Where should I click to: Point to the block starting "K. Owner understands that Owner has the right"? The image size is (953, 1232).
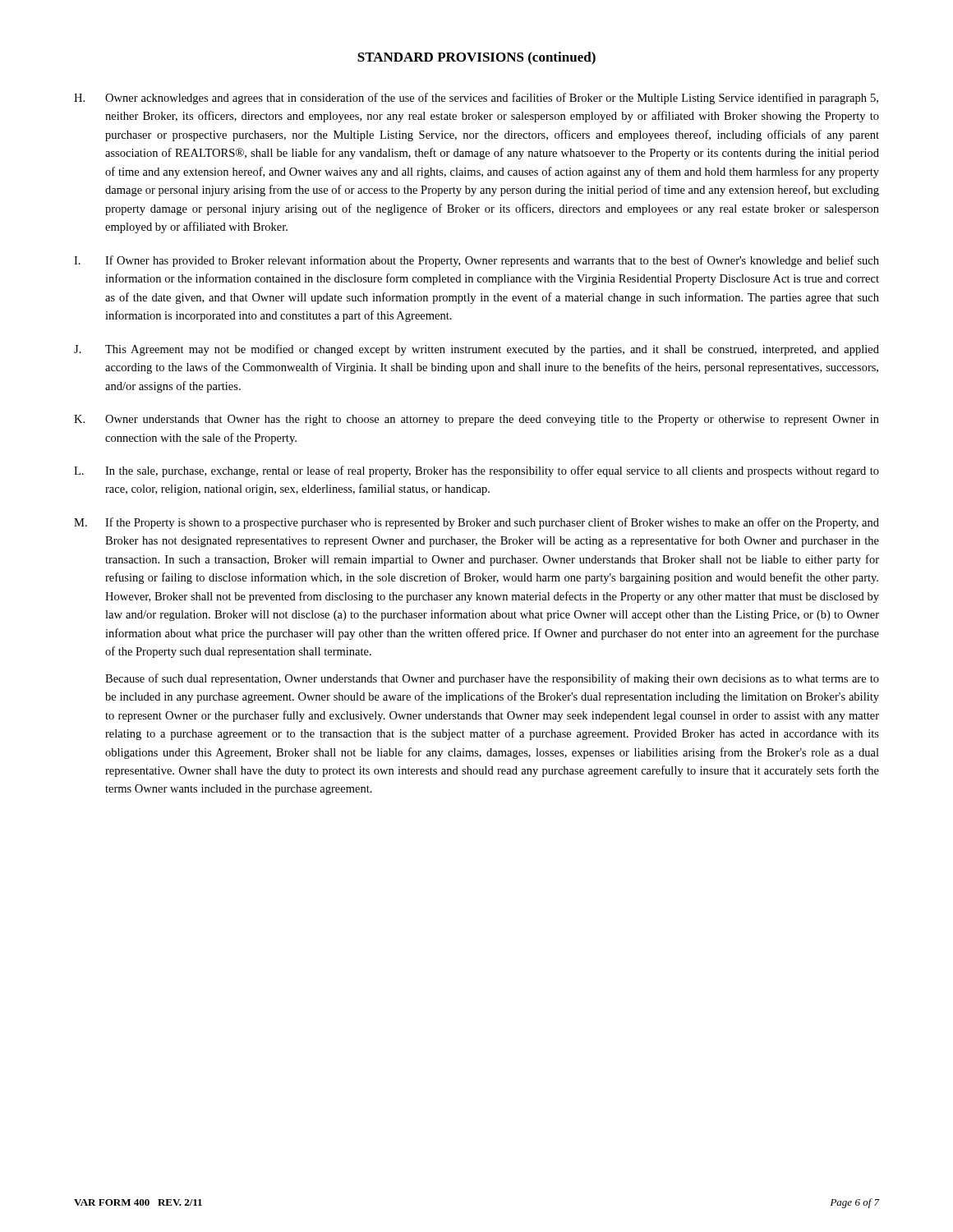[x=476, y=428]
